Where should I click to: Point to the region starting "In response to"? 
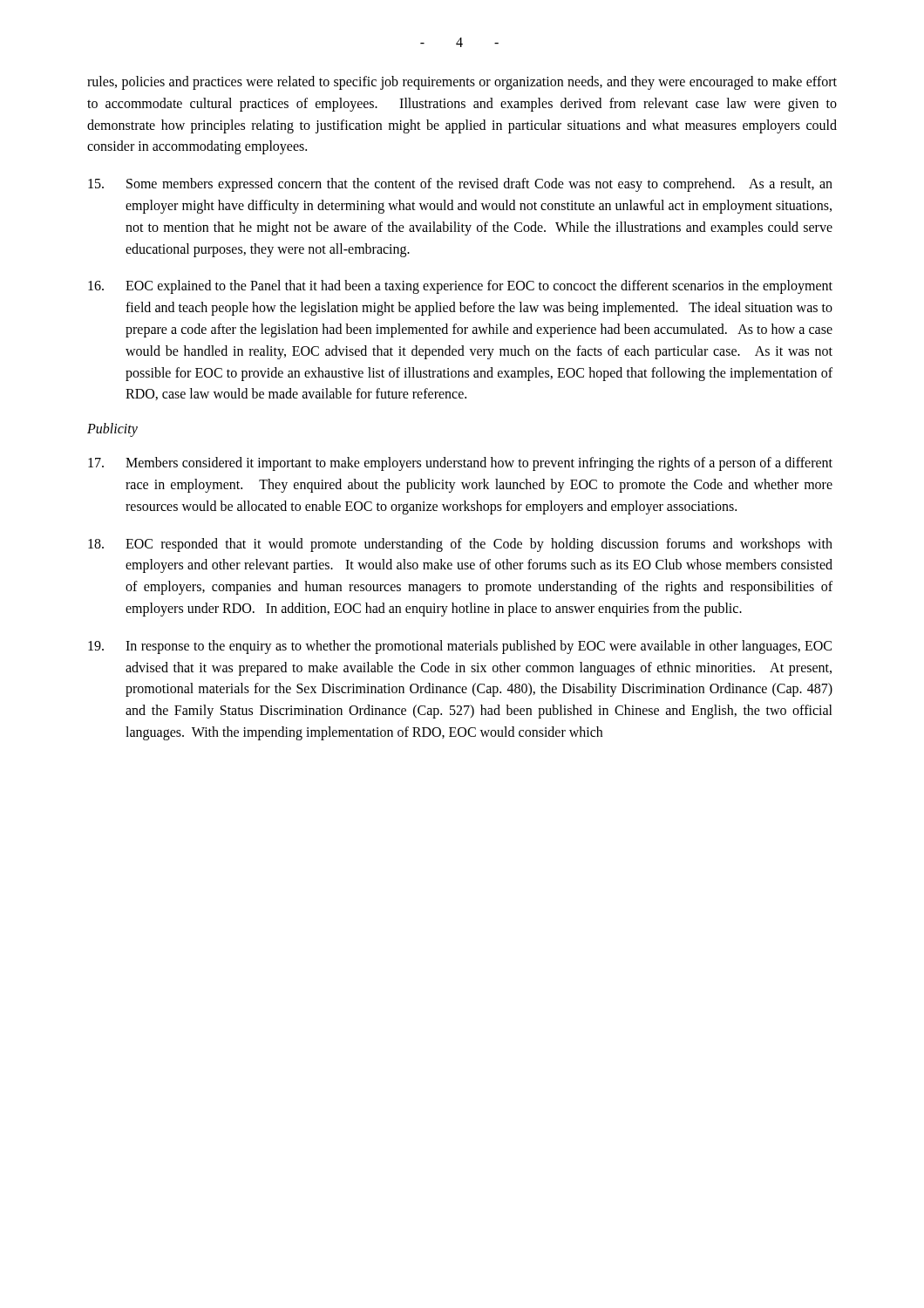coord(460,690)
